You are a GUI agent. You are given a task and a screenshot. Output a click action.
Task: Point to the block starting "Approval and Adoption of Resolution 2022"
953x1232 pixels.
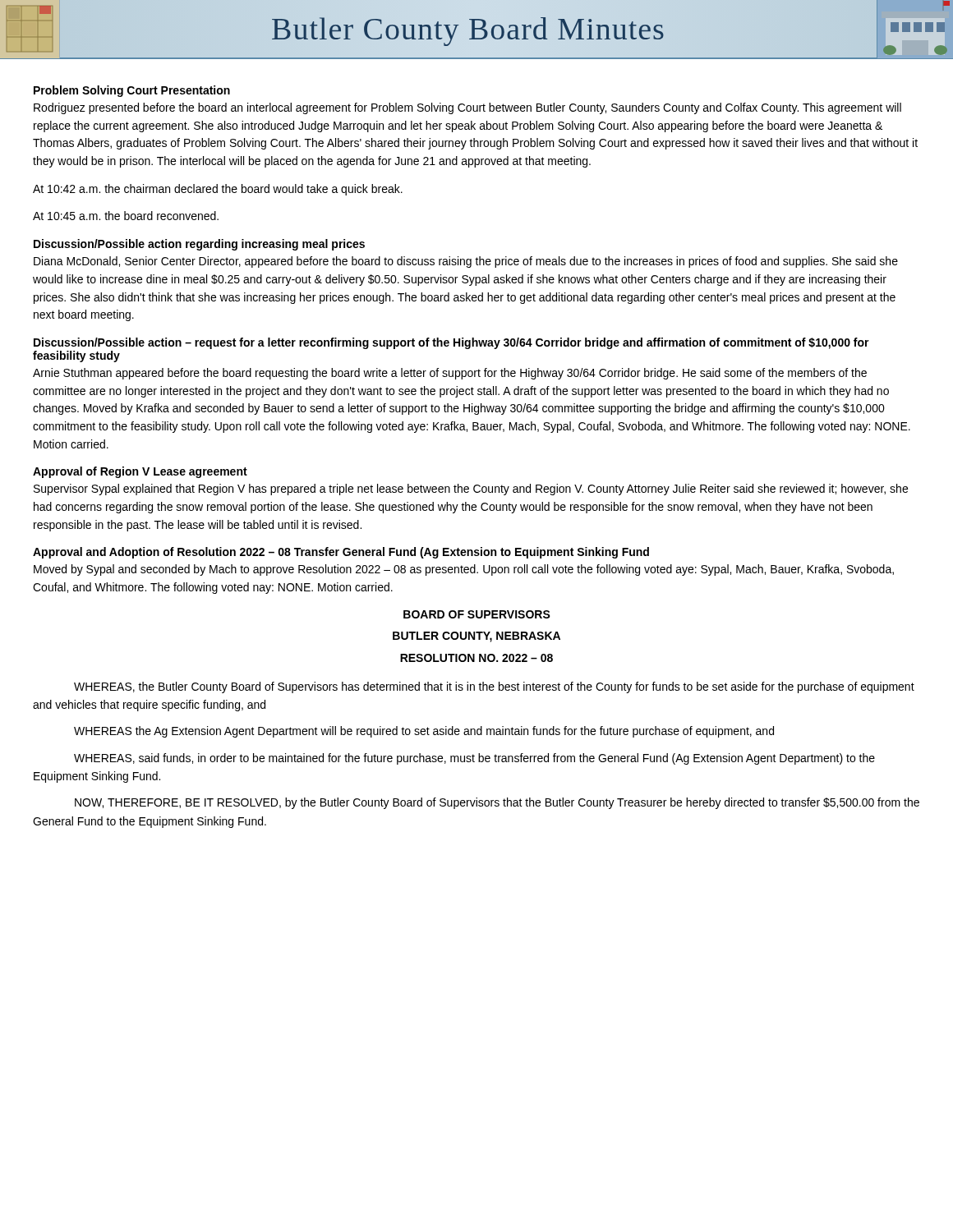click(341, 552)
